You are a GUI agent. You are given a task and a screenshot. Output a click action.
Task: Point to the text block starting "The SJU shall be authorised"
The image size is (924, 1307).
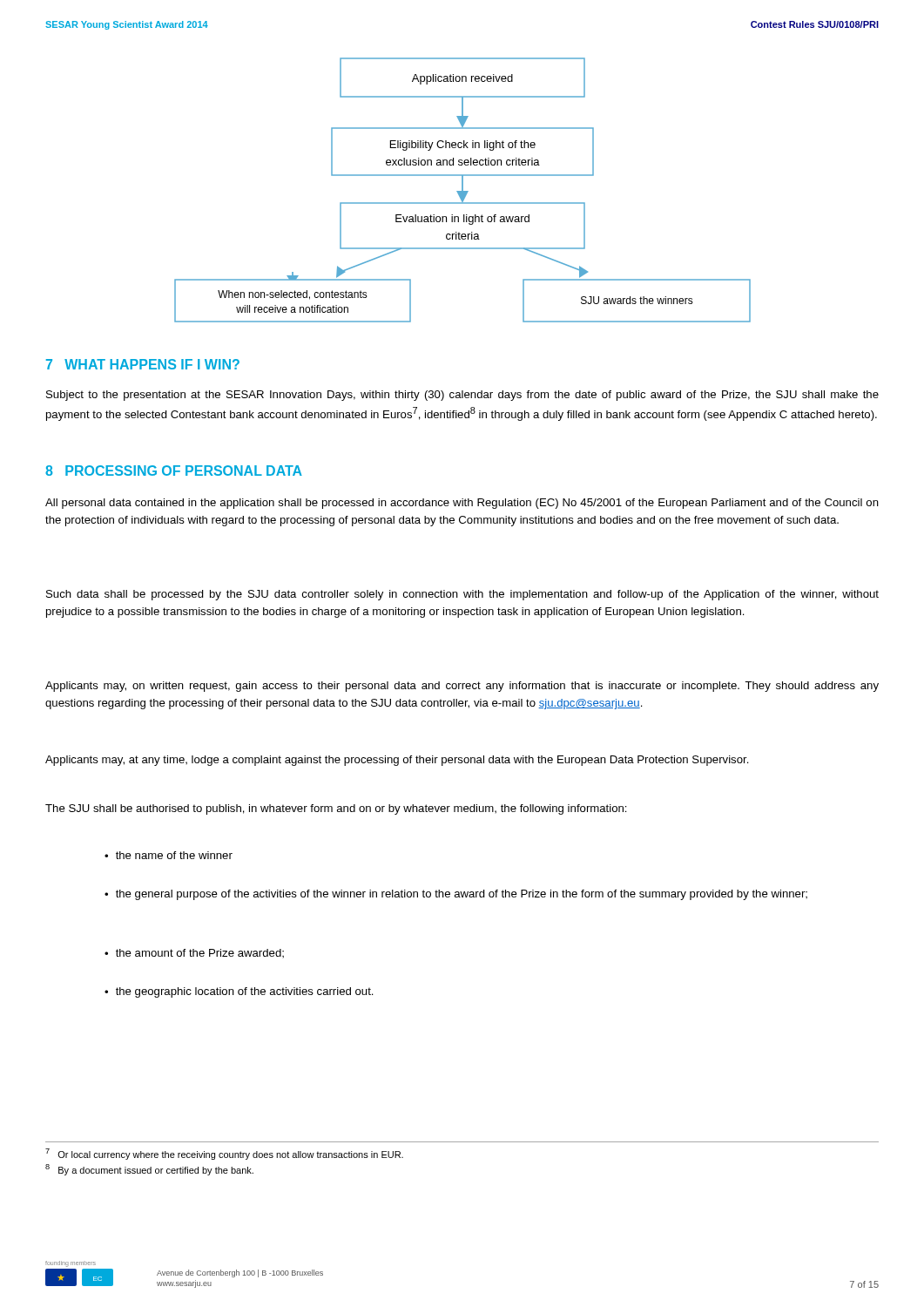click(x=336, y=808)
